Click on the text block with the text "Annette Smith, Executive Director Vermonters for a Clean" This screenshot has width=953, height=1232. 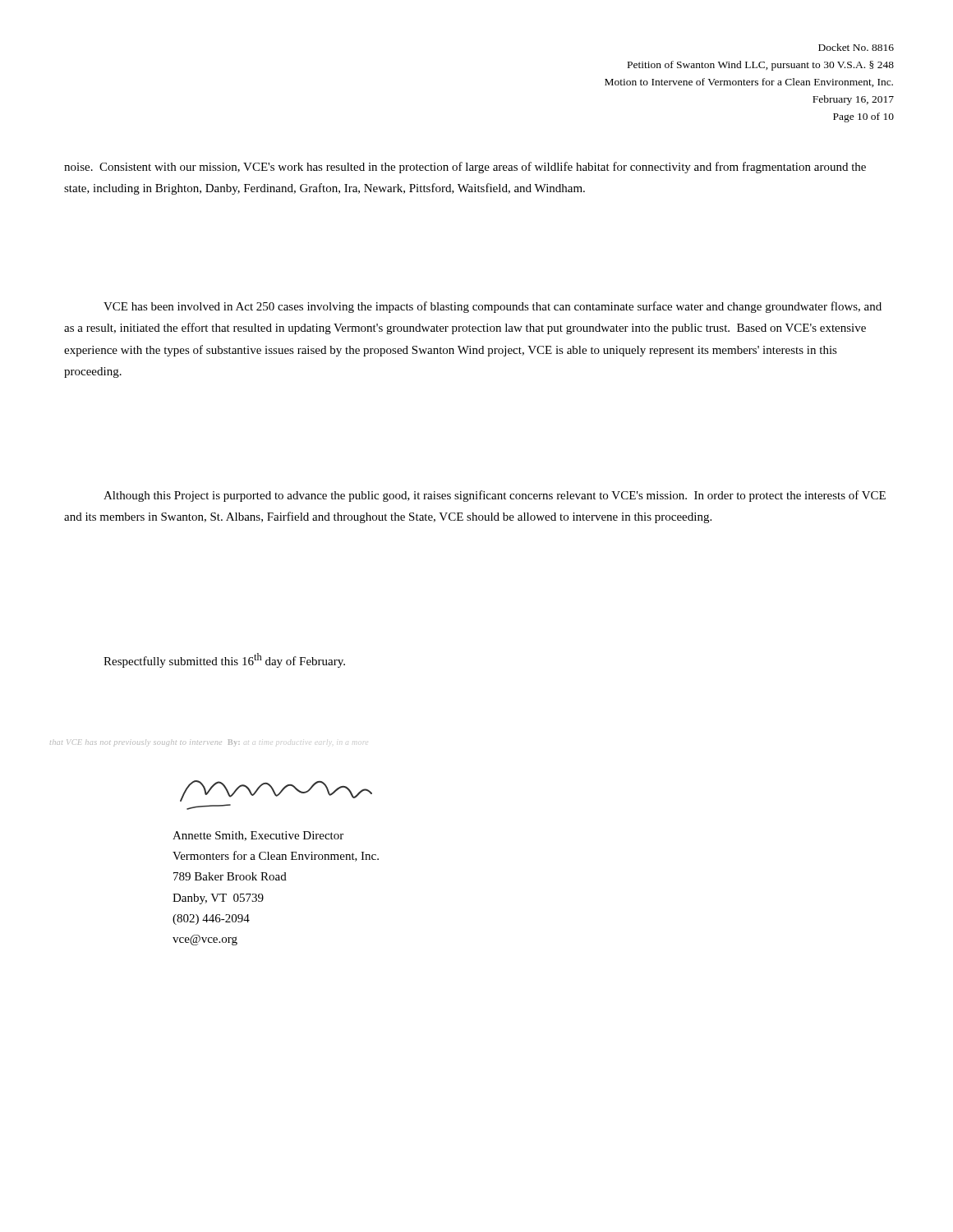click(x=276, y=887)
